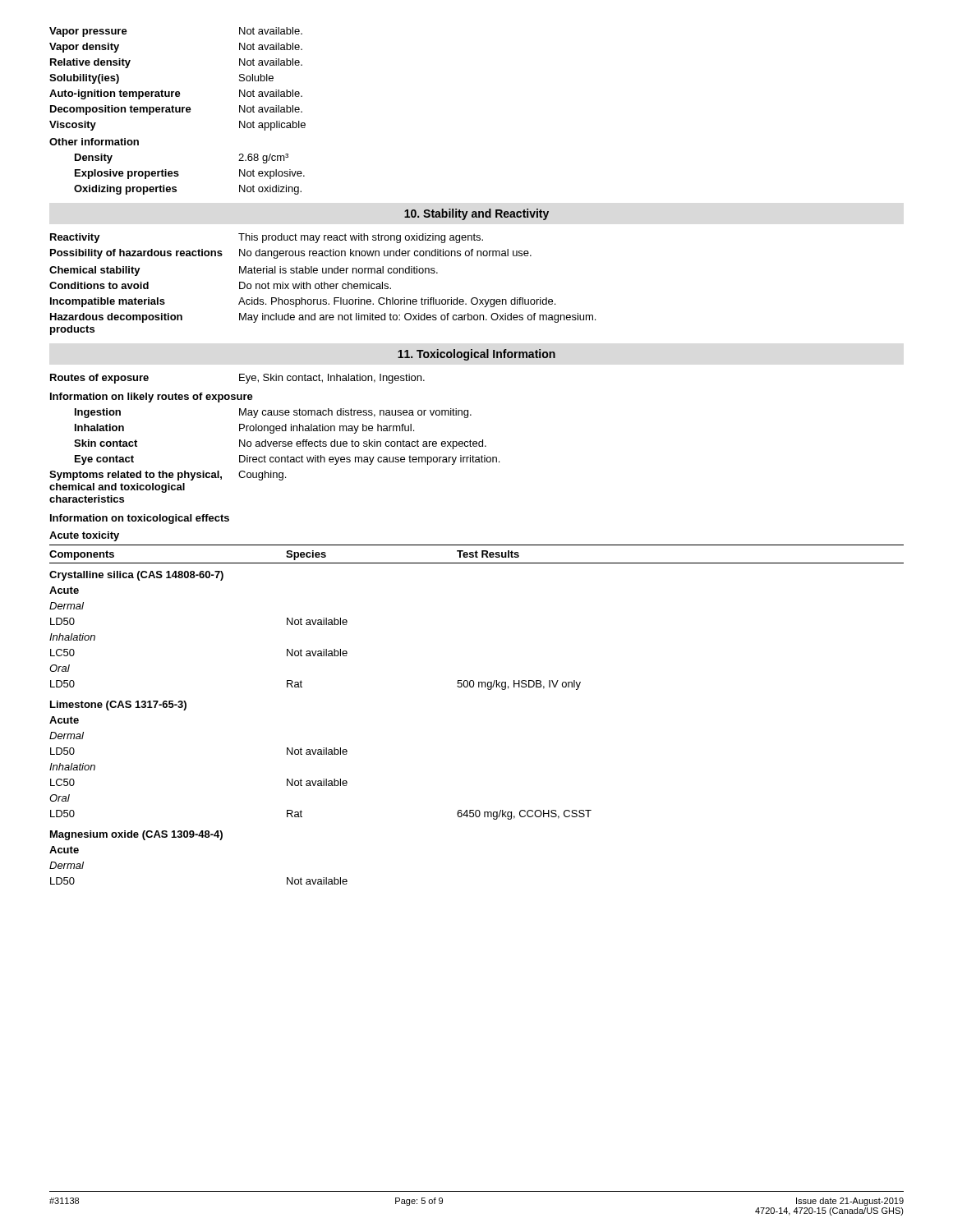Where is the passage that starts "Decomposition temperature Not"?
The height and width of the screenshot is (1232, 953).
pyautogui.click(x=176, y=110)
